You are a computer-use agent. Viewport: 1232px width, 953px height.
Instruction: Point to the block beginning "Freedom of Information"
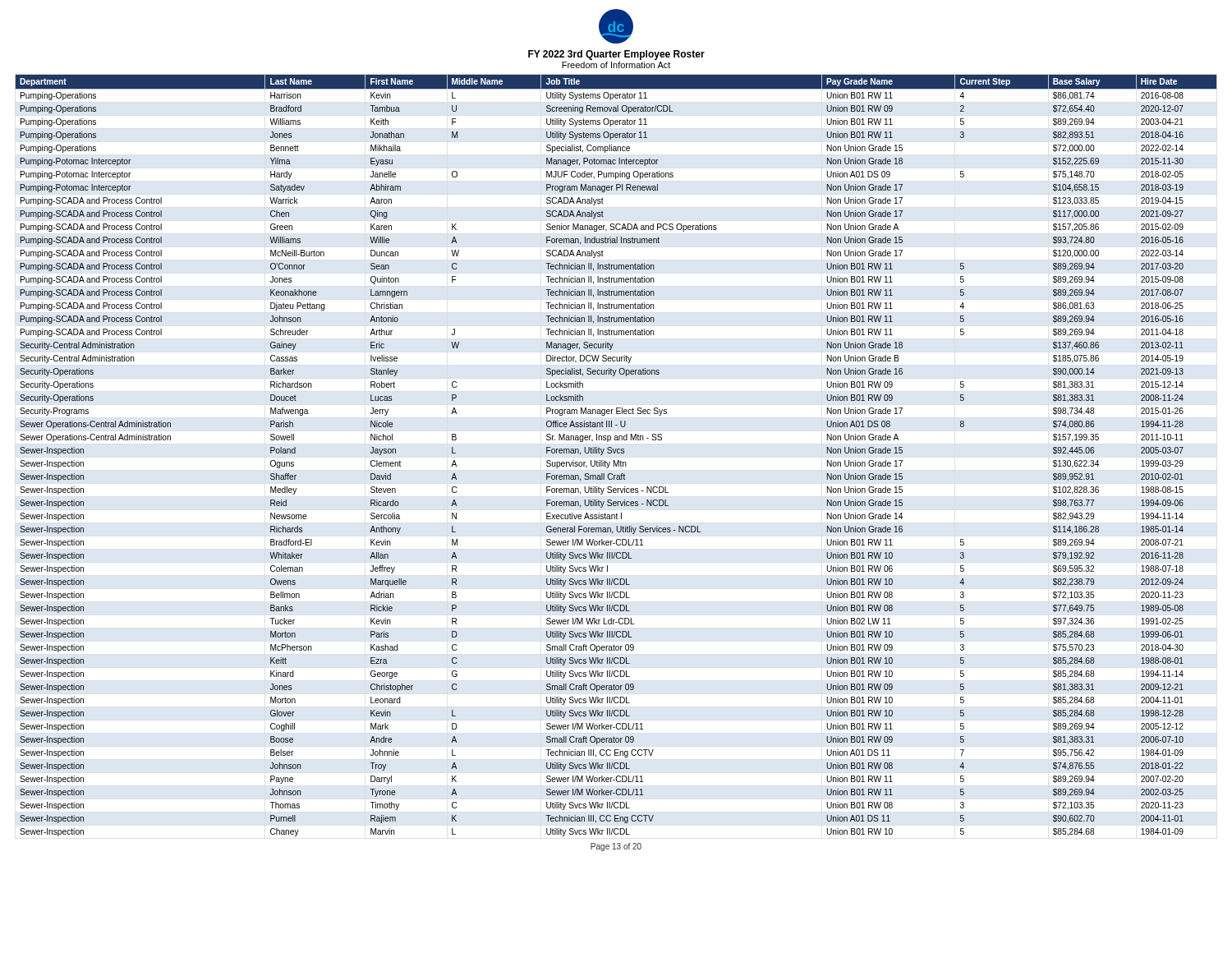[616, 65]
